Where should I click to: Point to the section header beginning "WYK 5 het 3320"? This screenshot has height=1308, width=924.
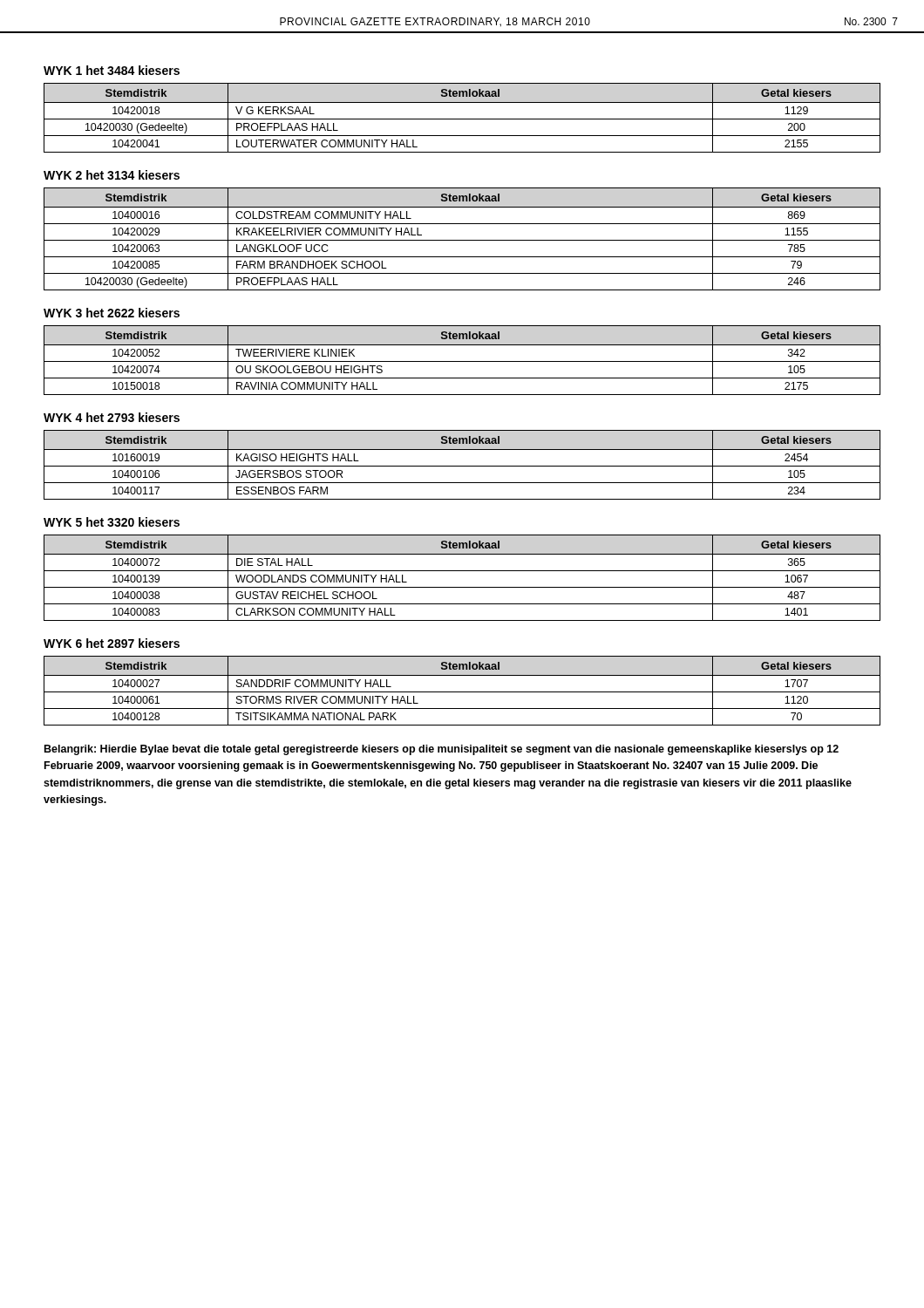click(112, 522)
